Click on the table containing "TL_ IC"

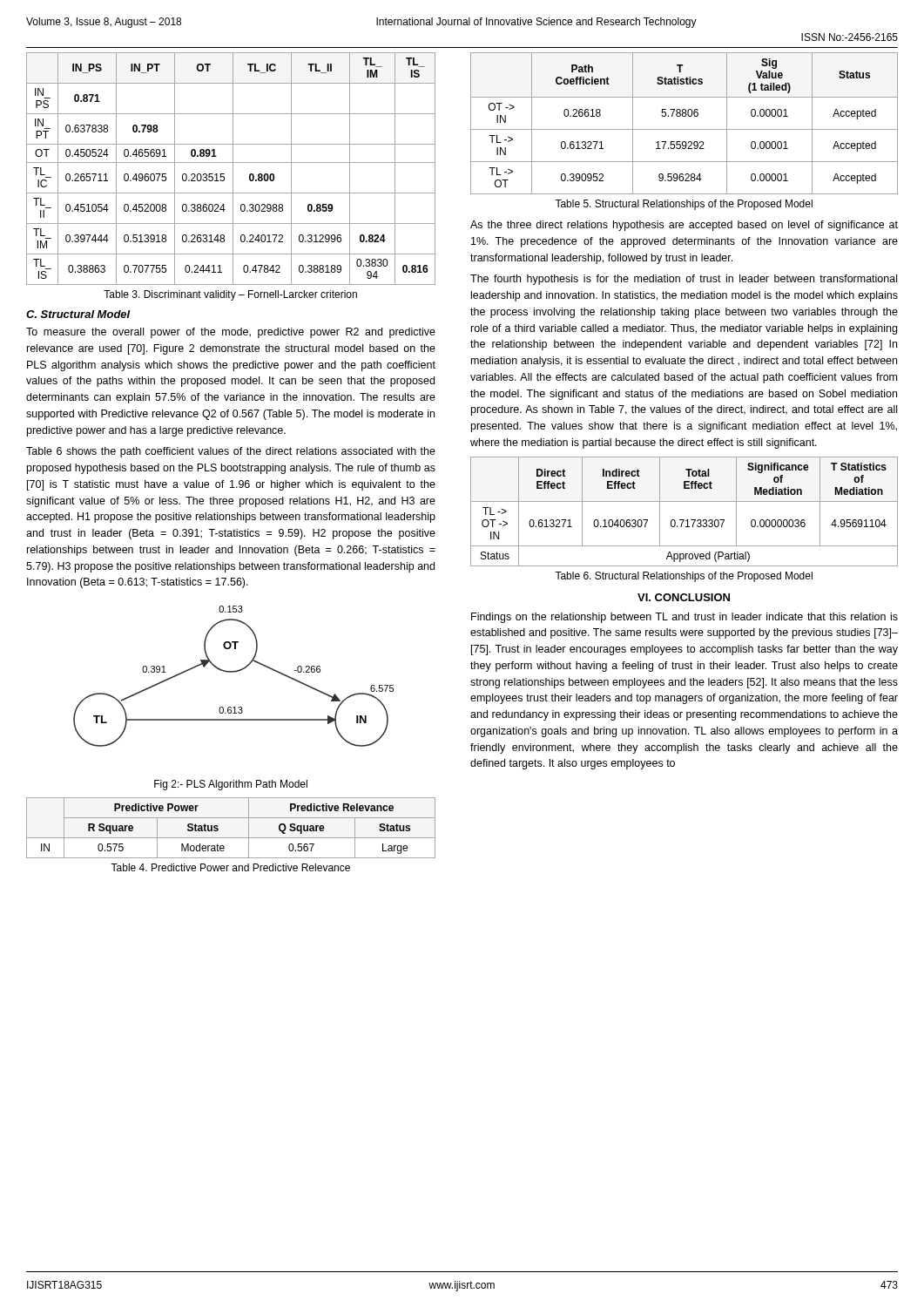(x=231, y=169)
